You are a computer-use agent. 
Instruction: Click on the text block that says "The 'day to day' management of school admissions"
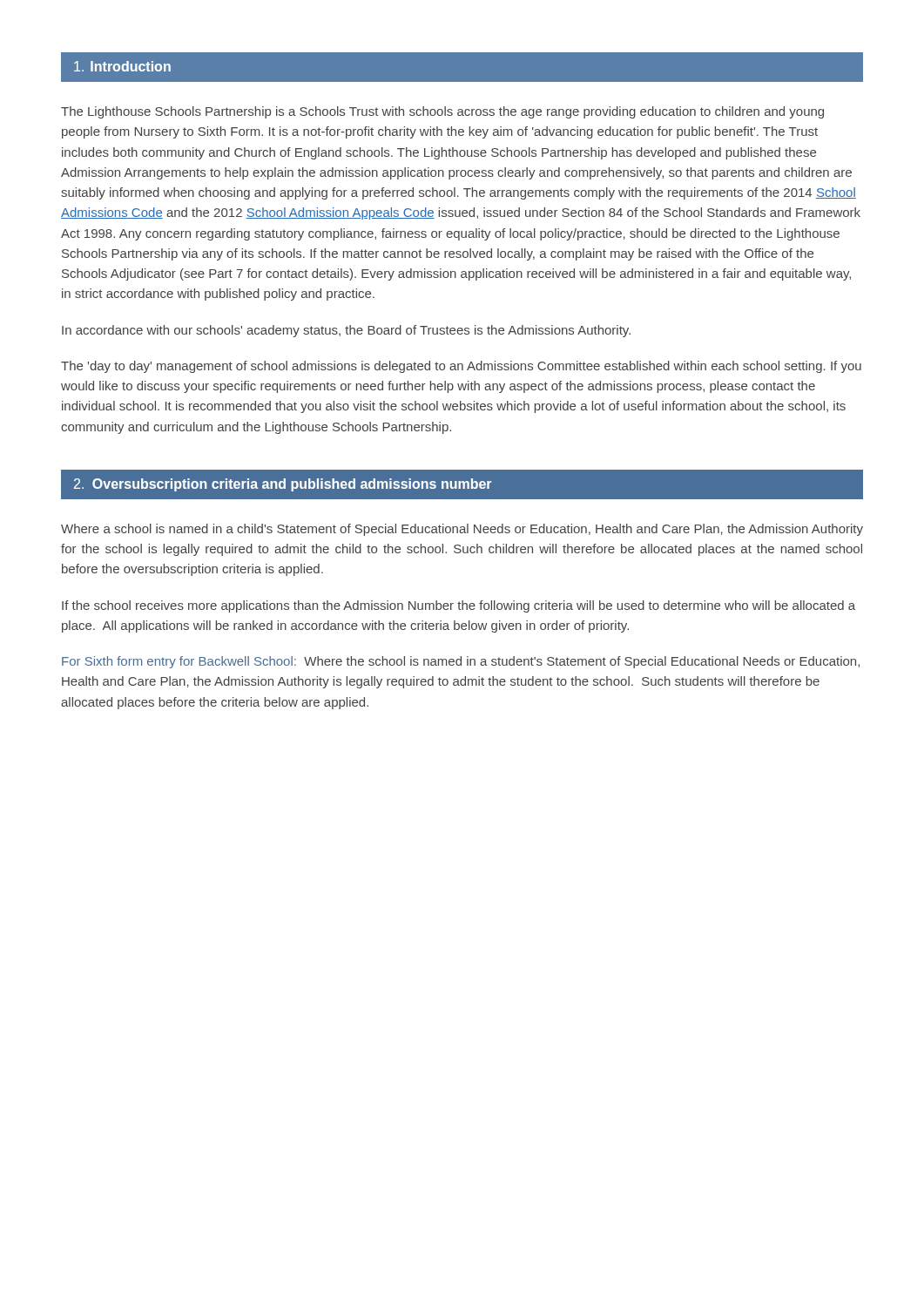click(x=461, y=396)
